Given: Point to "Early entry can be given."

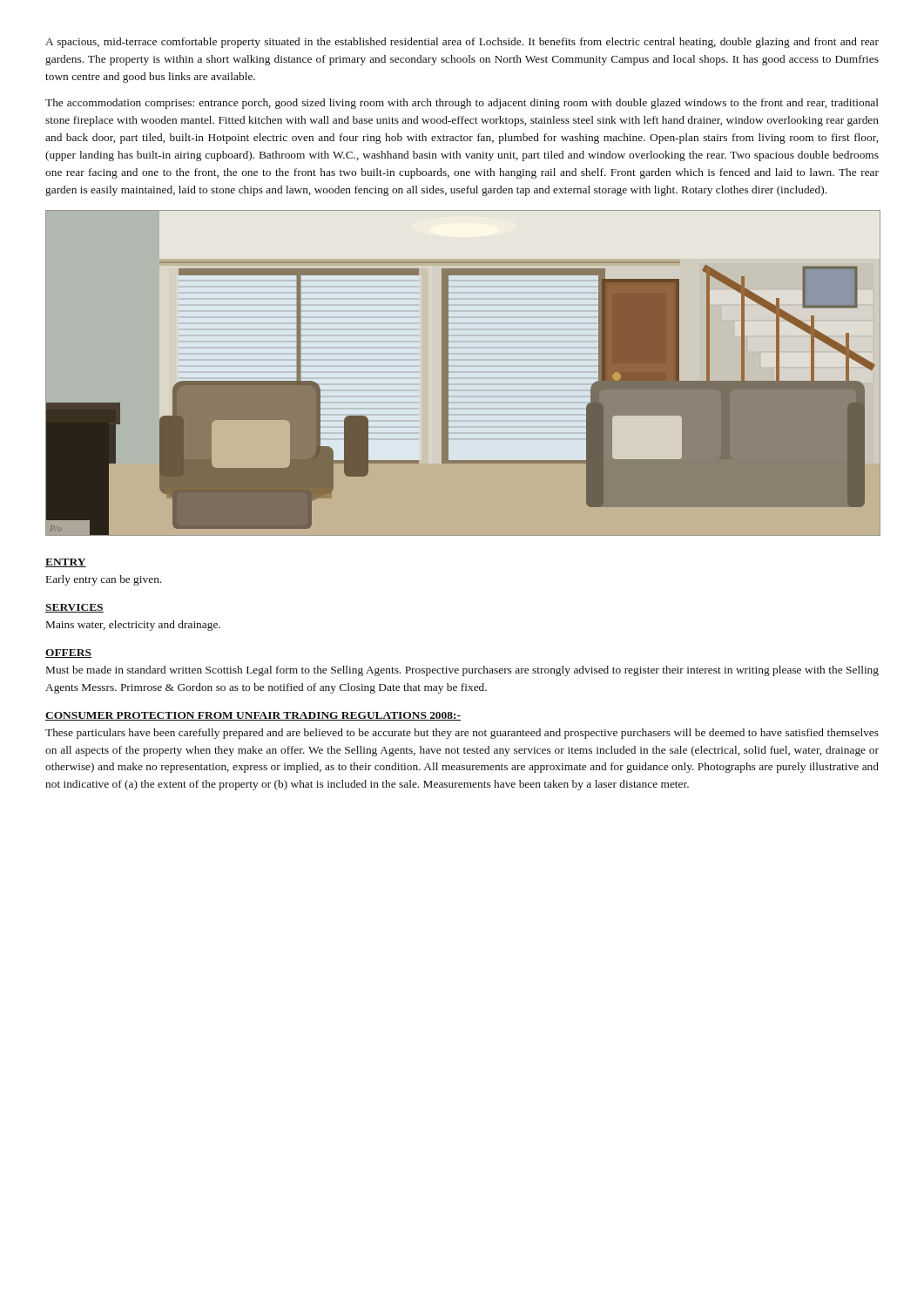Looking at the screenshot, I should click(x=104, y=579).
